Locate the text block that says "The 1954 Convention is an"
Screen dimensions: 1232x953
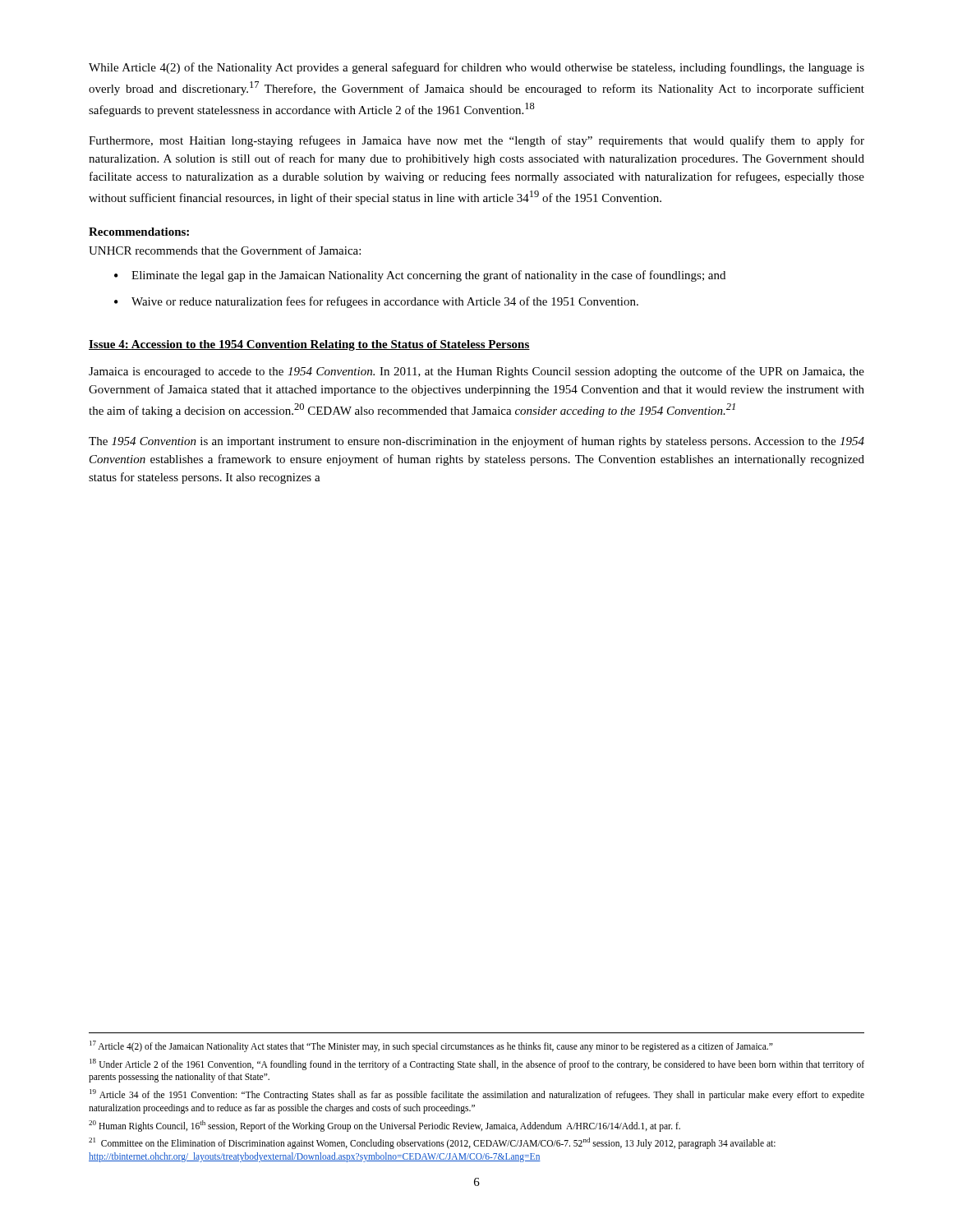tap(476, 459)
